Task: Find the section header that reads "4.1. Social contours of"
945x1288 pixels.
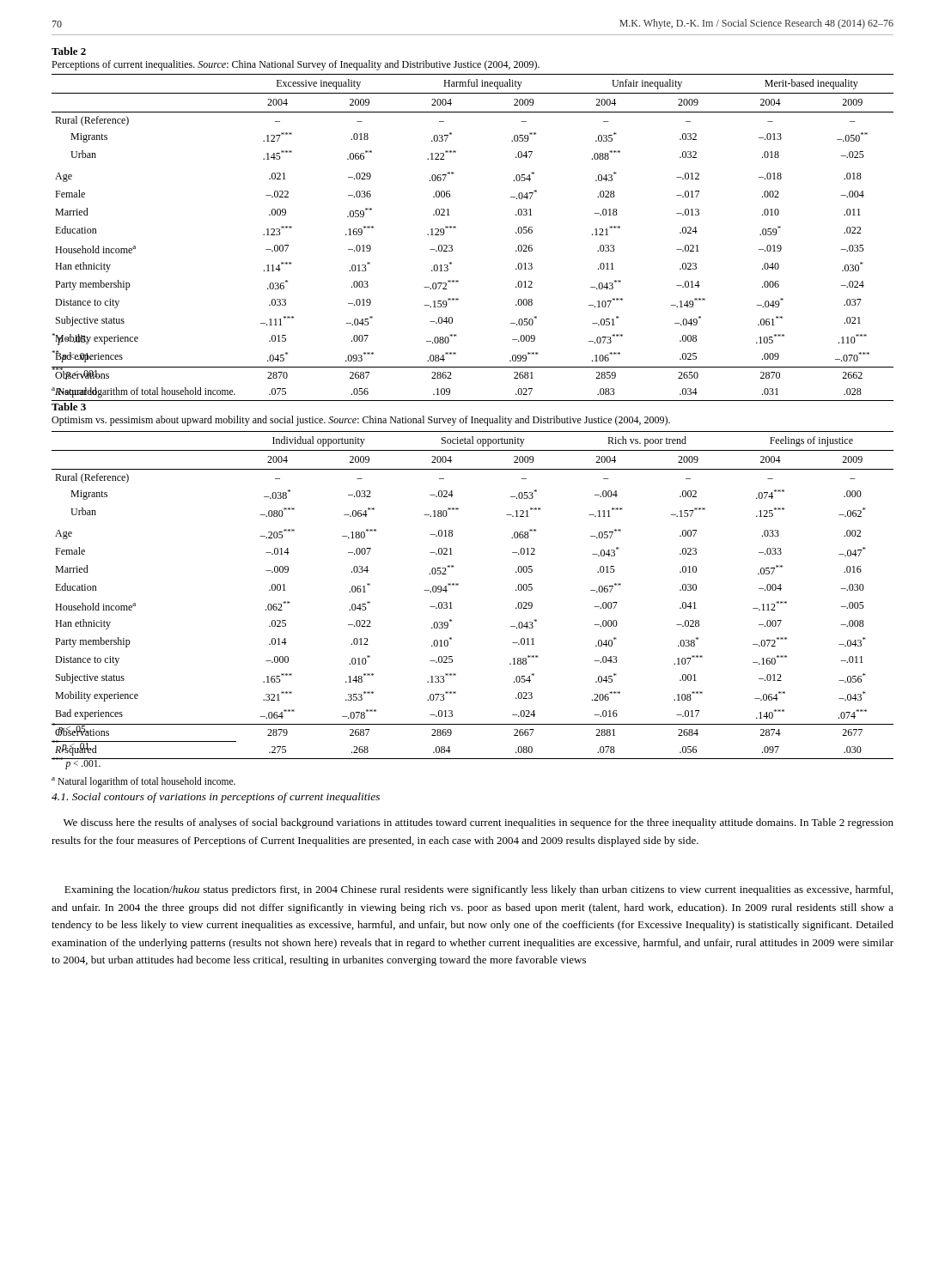Action: [216, 796]
